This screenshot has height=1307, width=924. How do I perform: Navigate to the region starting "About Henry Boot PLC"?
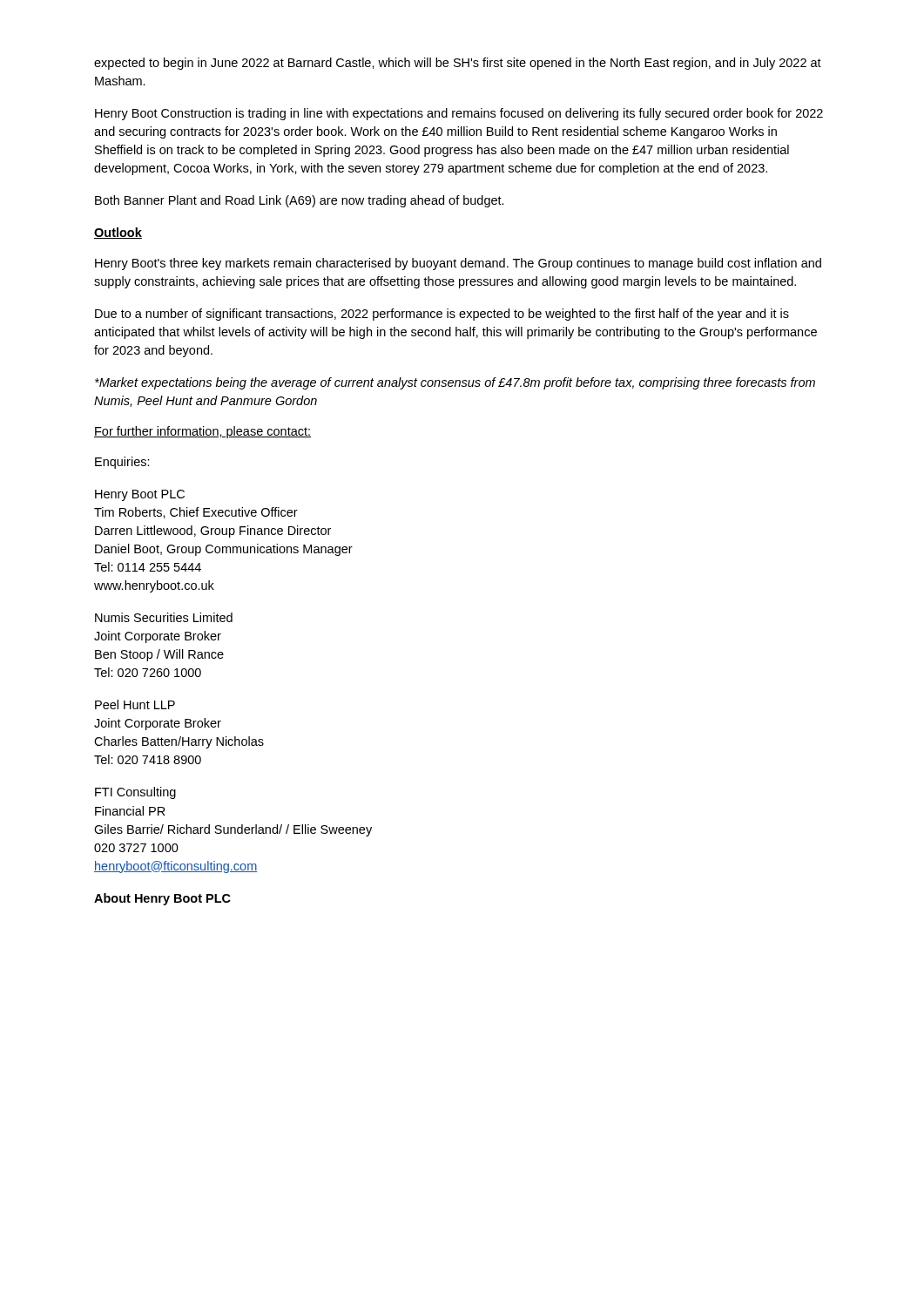[162, 898]
